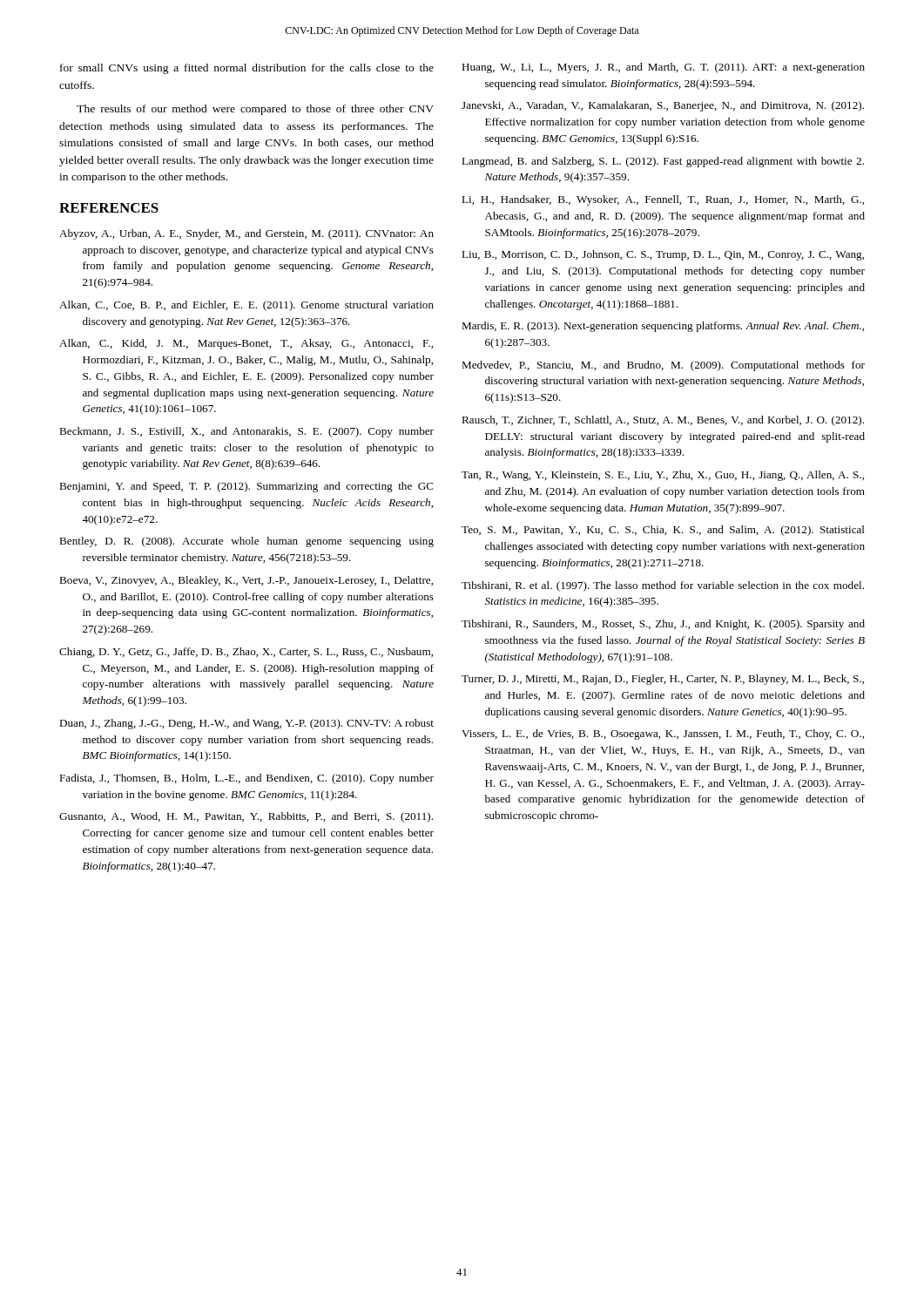Navigate to the region starting "Langmead, B. and Salzberg, S. L."
Image resolution: width=924 pixels, height=1307 pixels.
click(663, 169)
